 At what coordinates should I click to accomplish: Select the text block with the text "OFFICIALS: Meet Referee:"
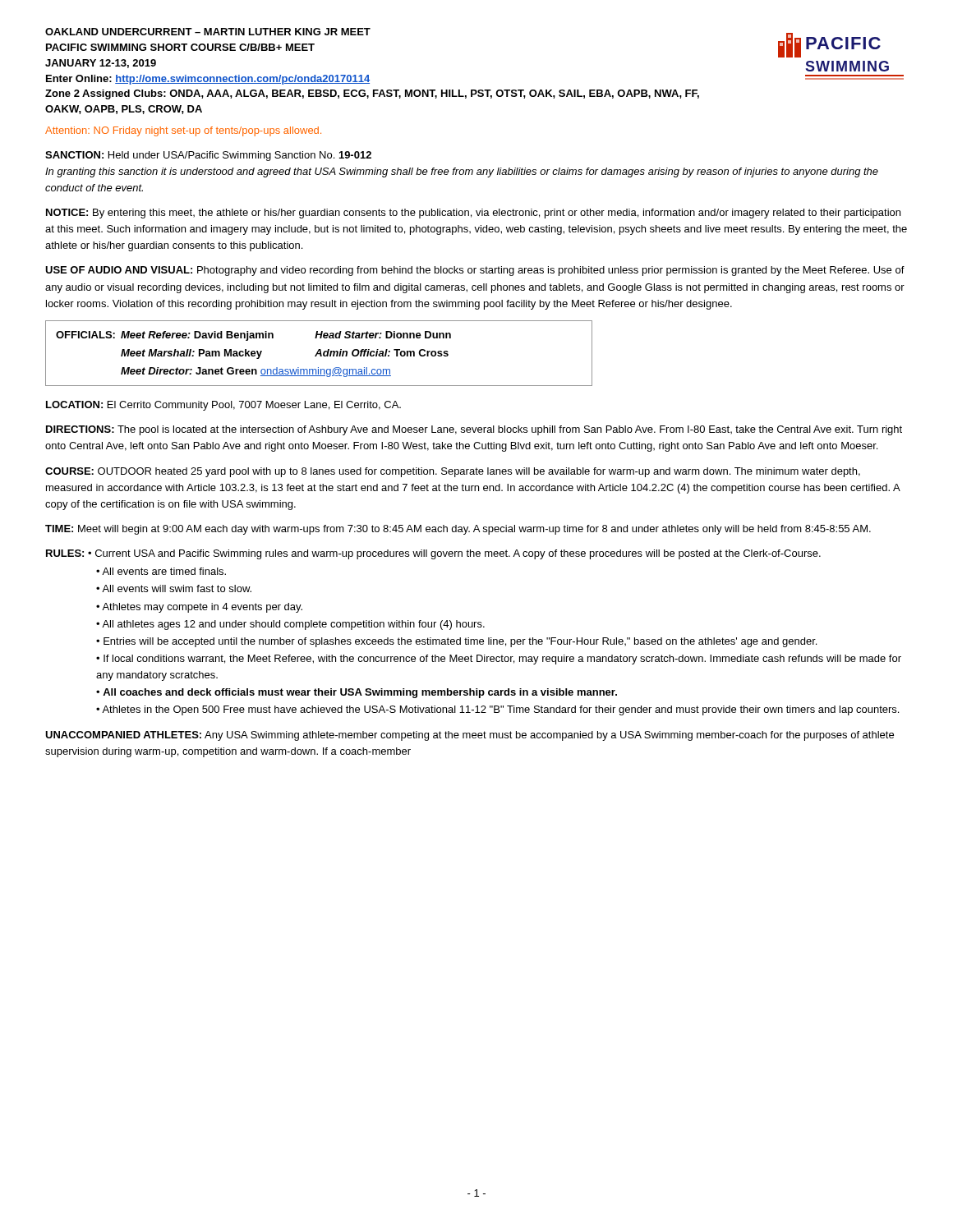[x=254, y=353]
